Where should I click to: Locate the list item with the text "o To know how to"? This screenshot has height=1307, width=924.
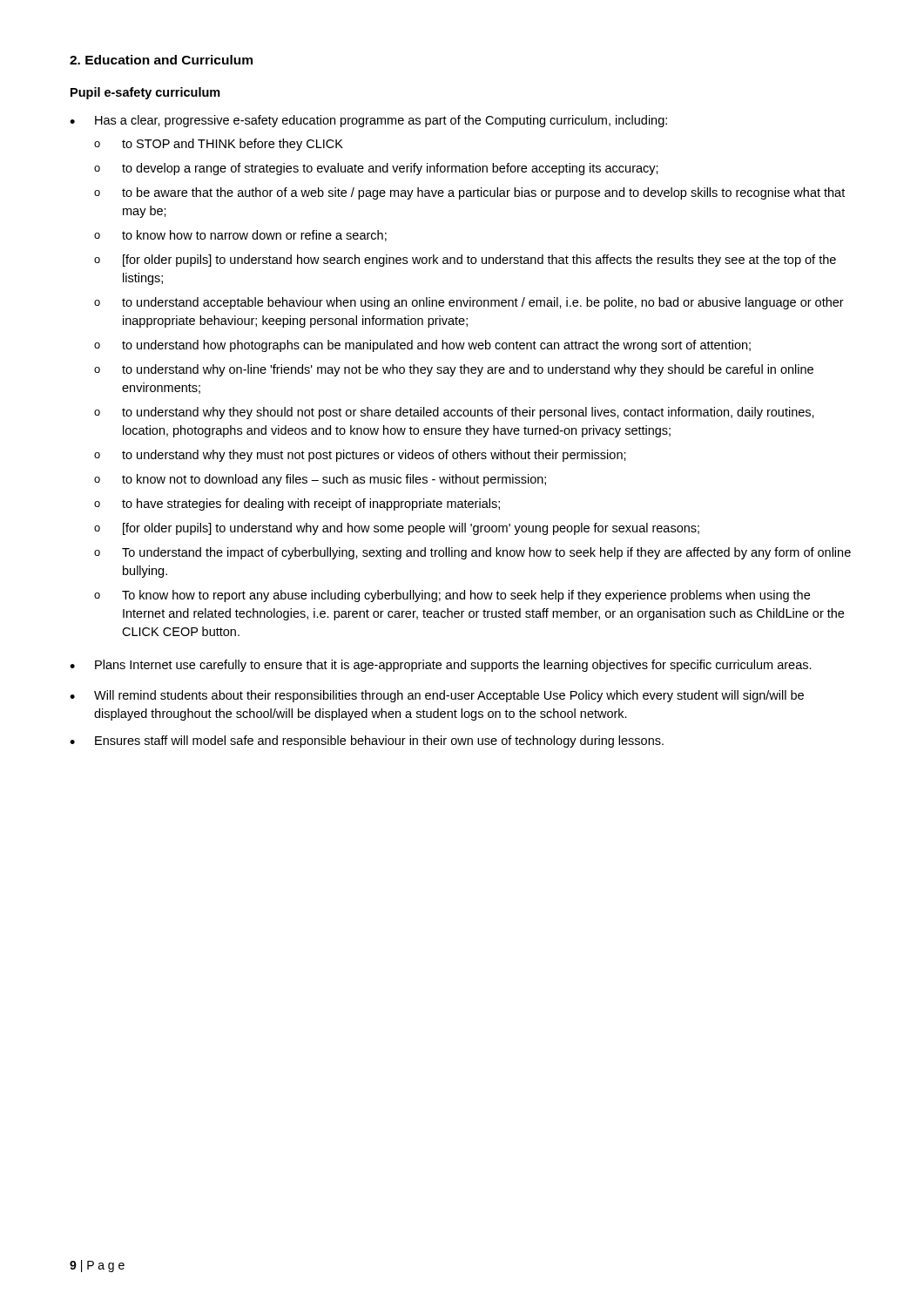[x=474, y=614]
